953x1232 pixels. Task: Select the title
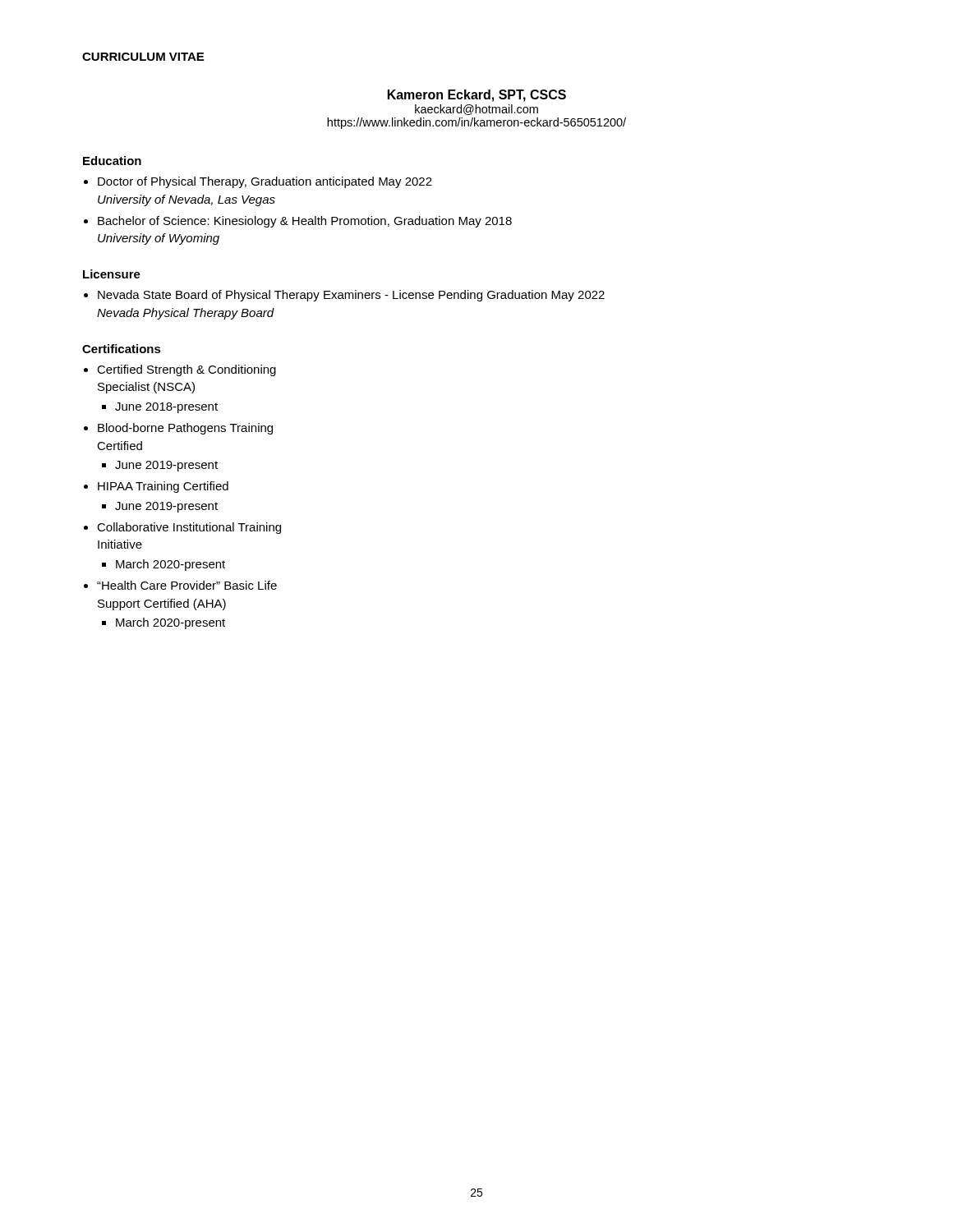click(476, 108)
